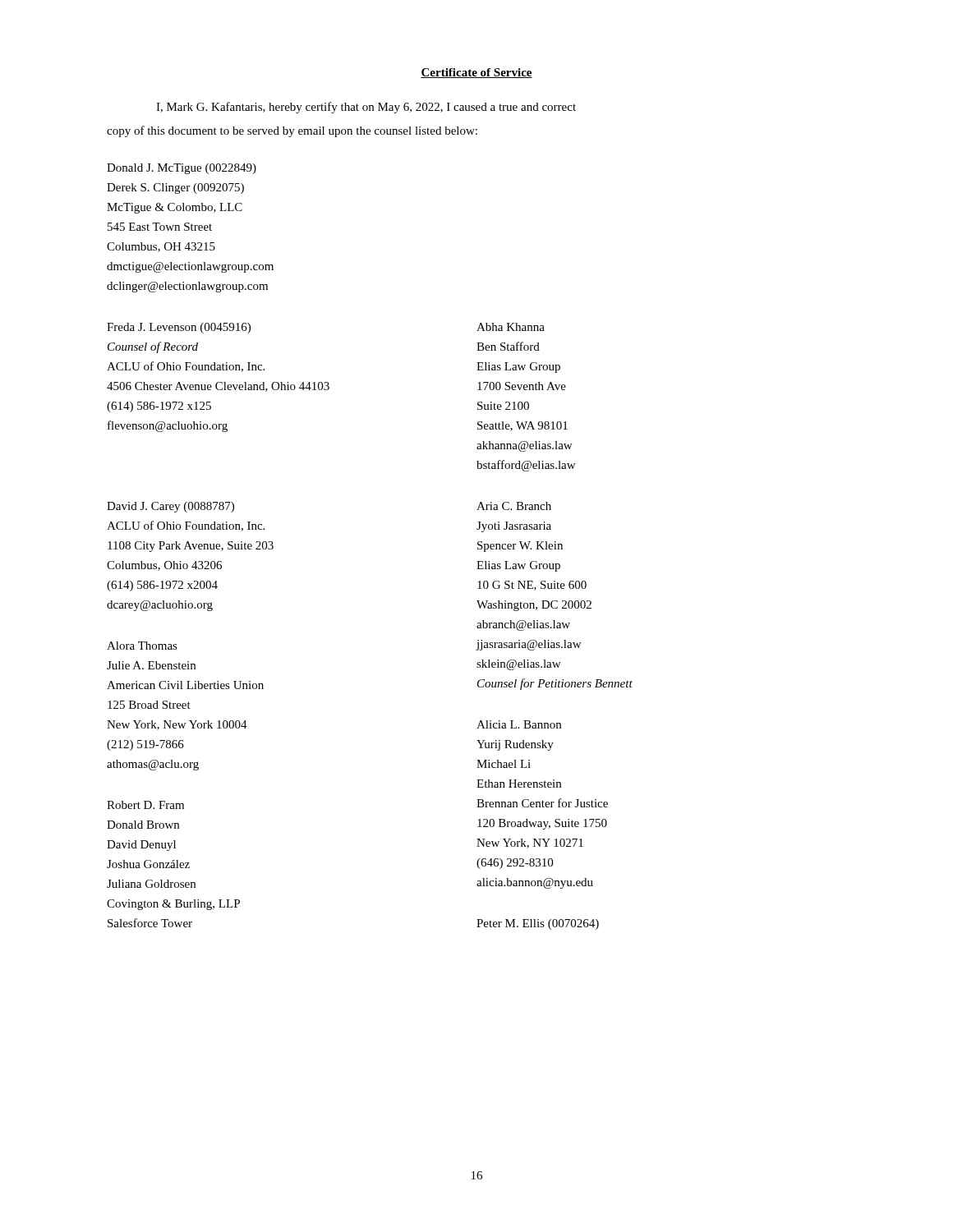Locate the block of text that opens with "Robert D. Fram Donald Brown"
This screenshot has height=1232, width=953.
pos(145,805)
